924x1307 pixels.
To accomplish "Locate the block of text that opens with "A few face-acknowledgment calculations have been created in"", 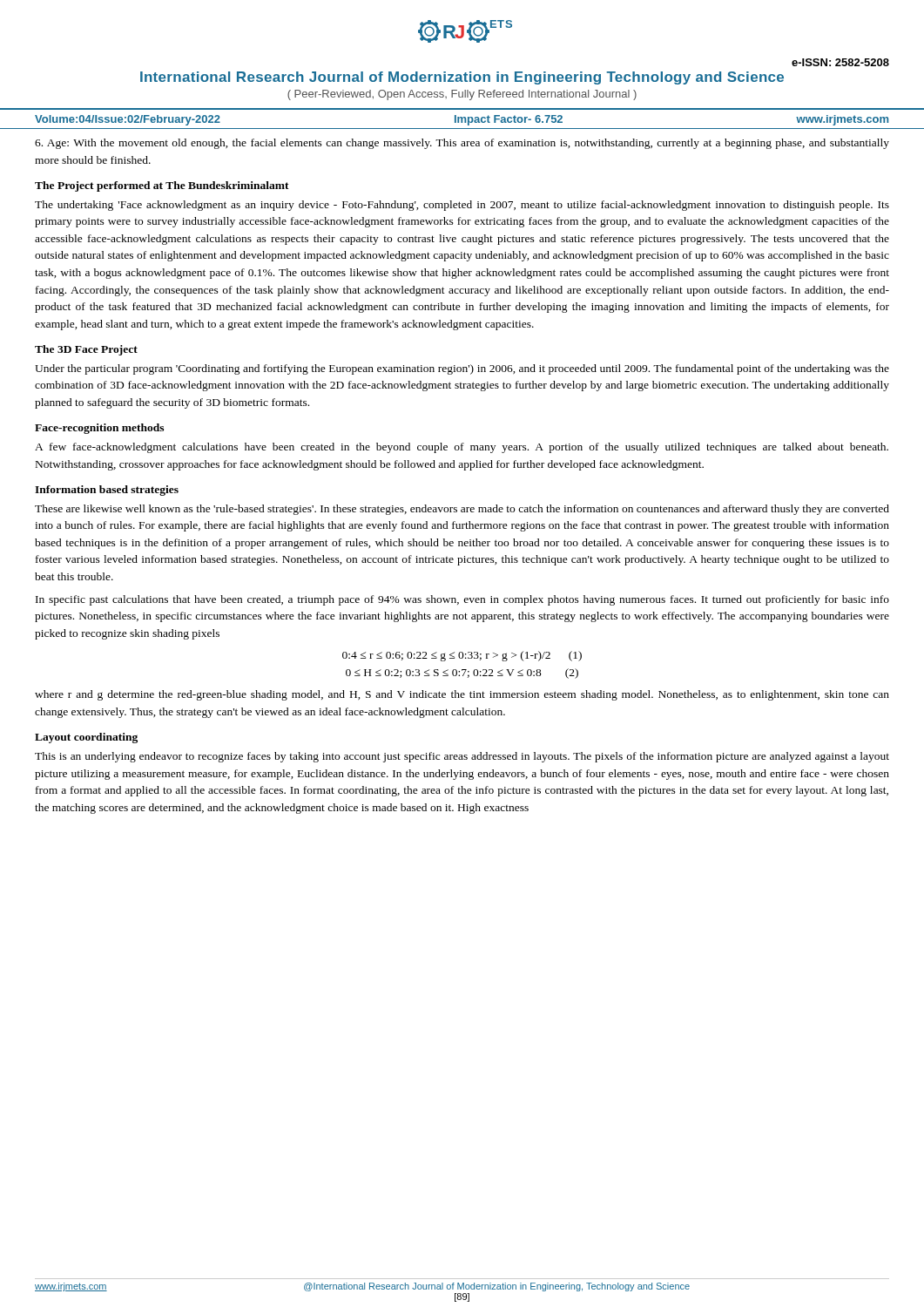I will pyautogui.click(x=462, y=455).
